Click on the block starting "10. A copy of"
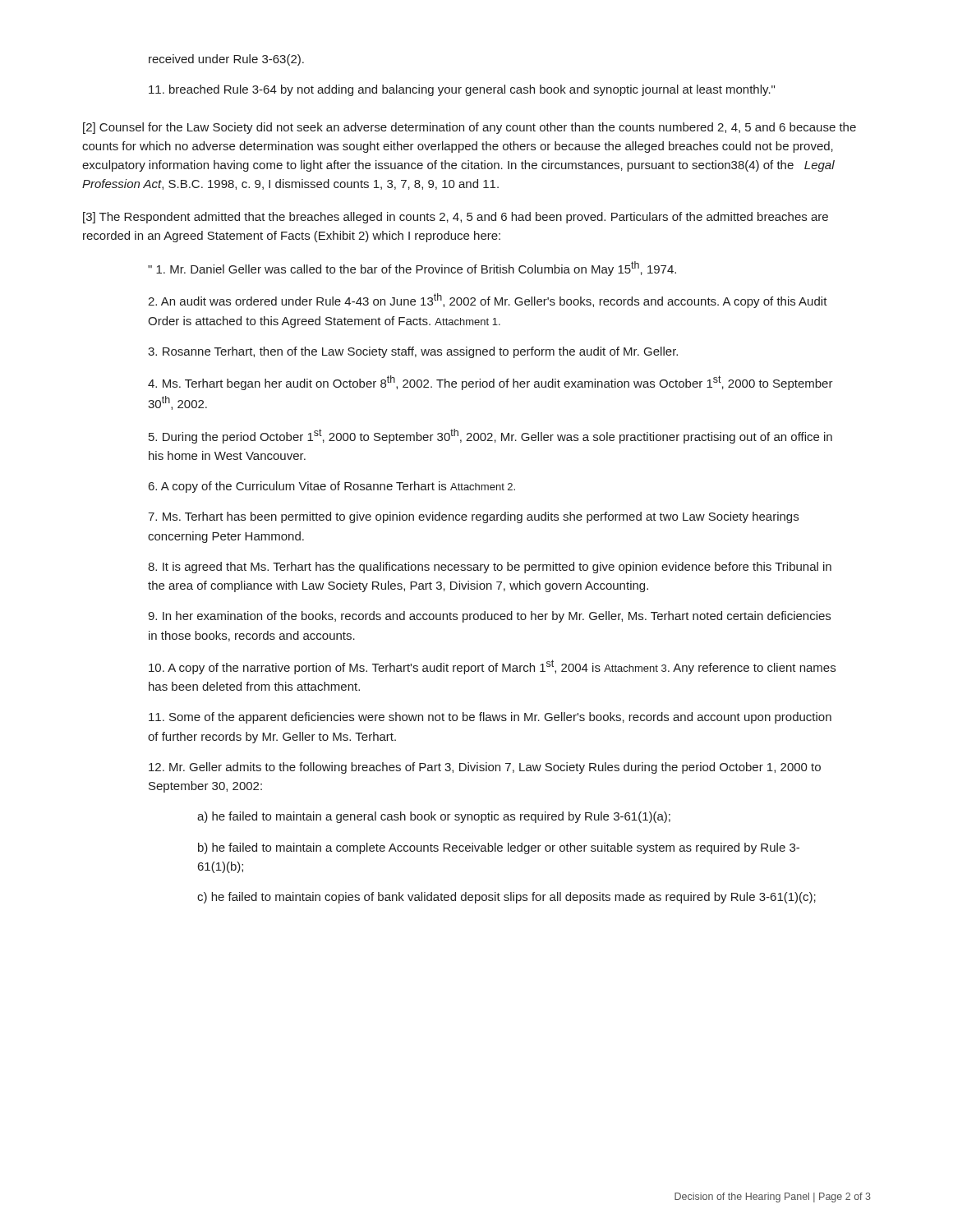The width and height of the screenshot is (953, 1232). click(493, 676)
